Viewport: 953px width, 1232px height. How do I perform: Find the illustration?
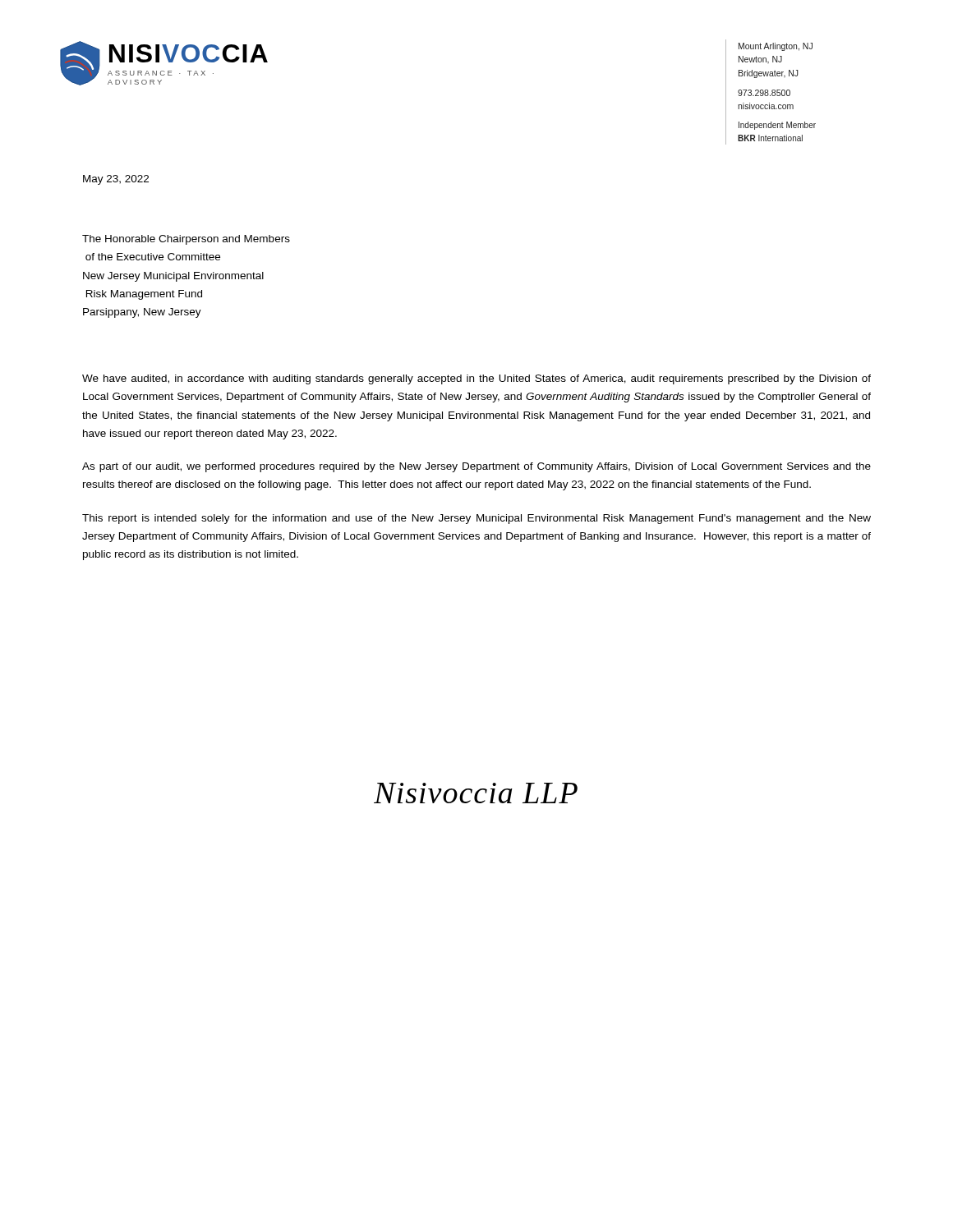pos(476,790)
